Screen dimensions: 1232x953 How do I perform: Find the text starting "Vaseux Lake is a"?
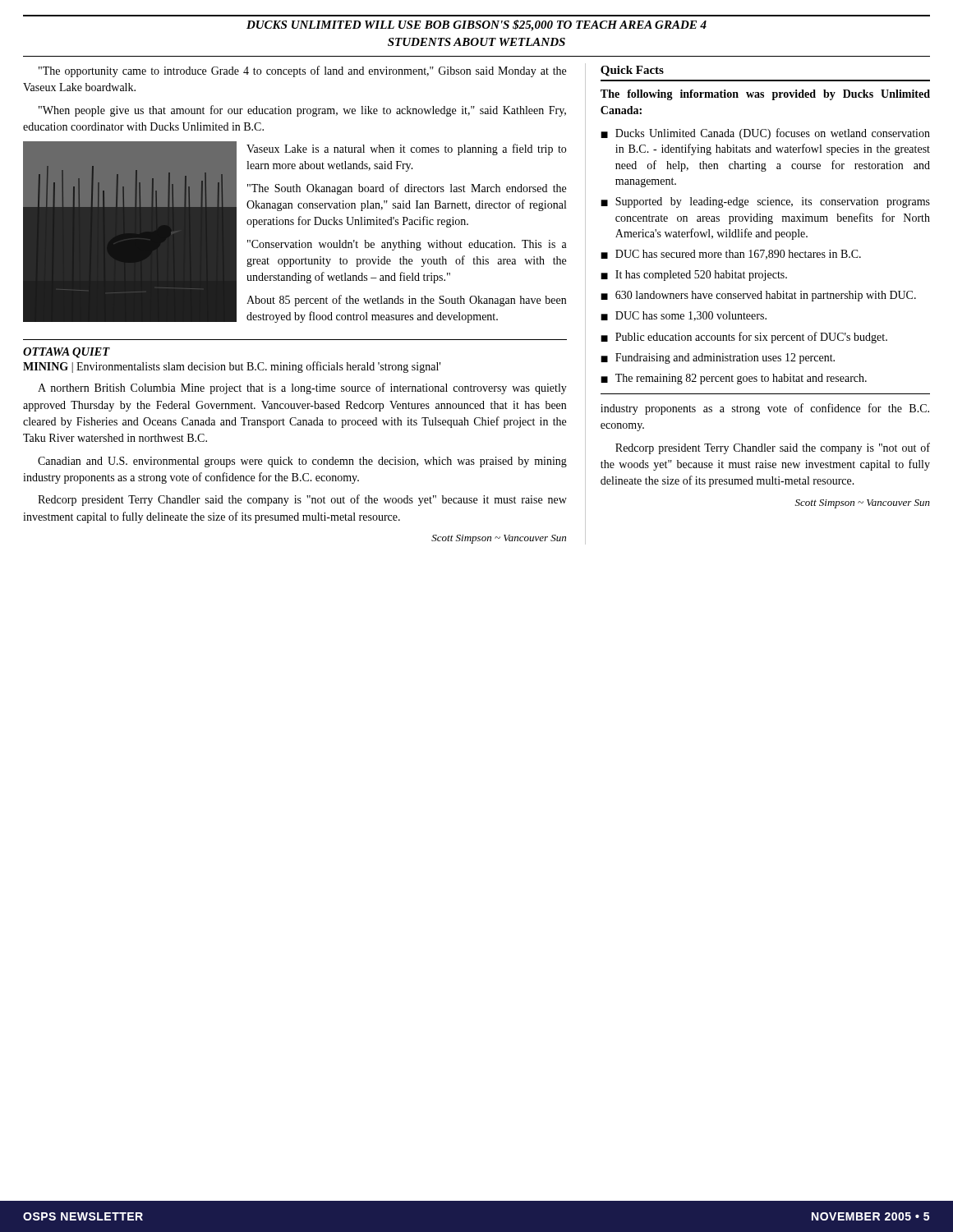pyautogui.click(x=407, y=233)
